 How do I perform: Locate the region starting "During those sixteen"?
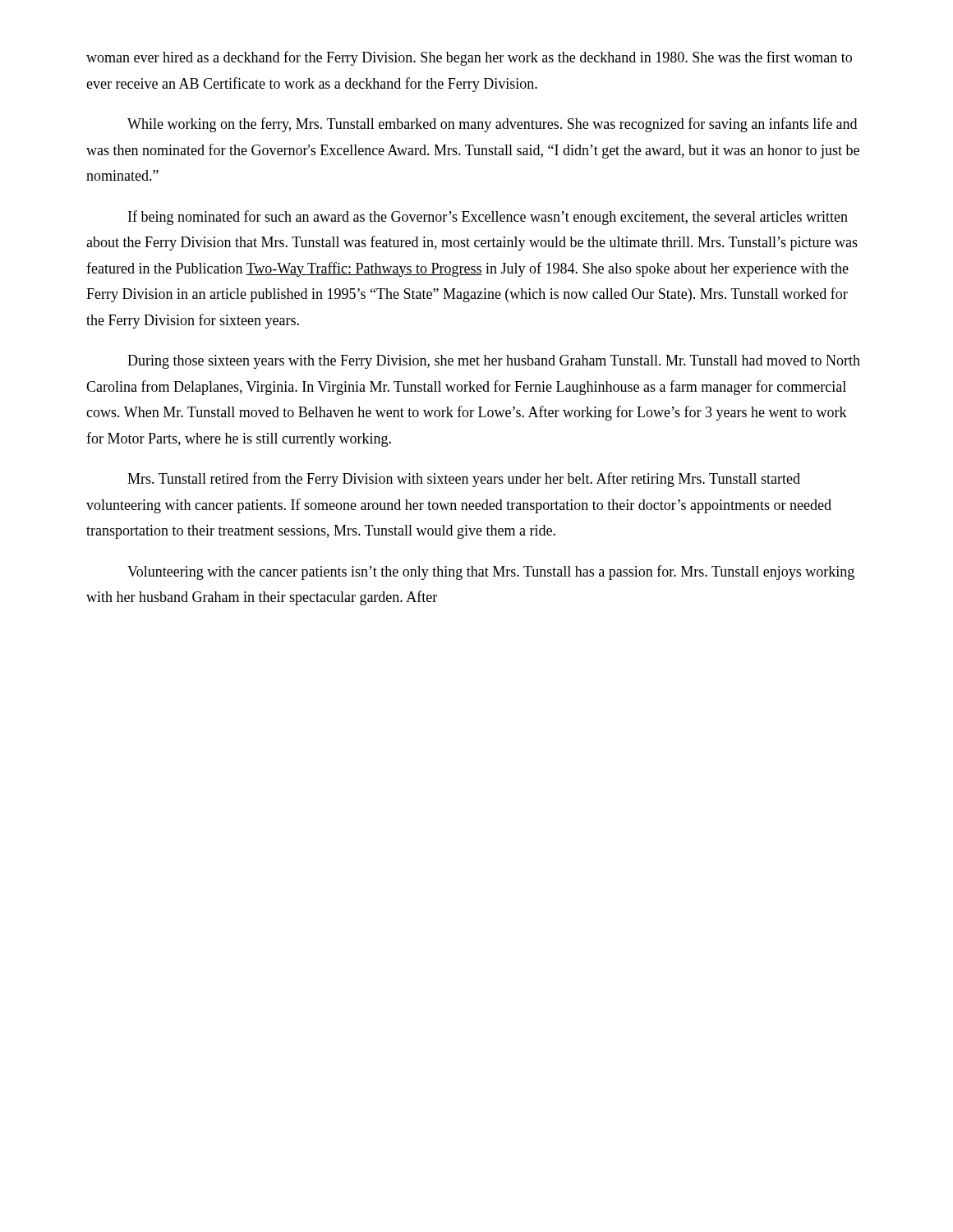[476, 400]
